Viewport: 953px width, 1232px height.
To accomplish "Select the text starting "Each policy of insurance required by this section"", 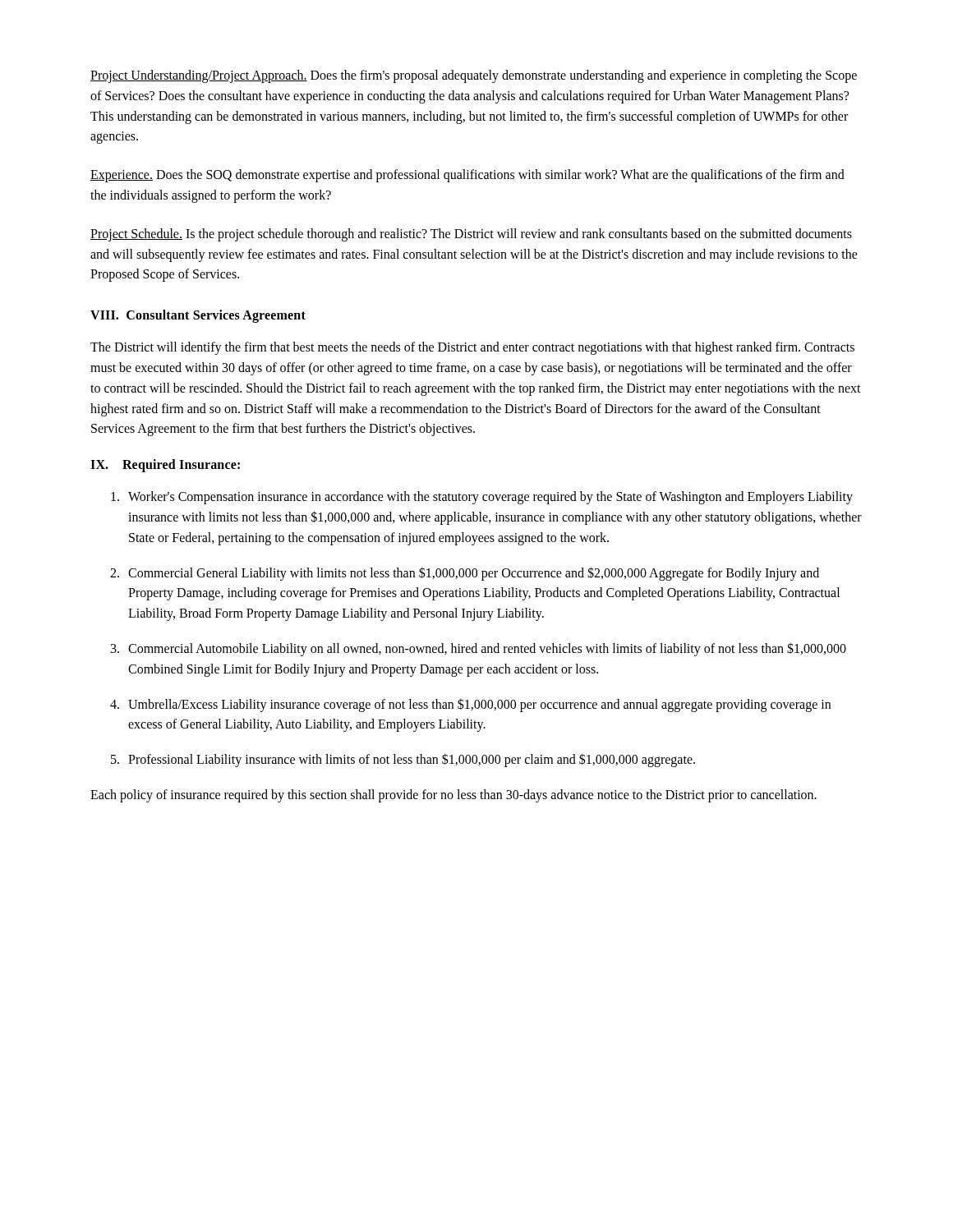I will [454, 795].
